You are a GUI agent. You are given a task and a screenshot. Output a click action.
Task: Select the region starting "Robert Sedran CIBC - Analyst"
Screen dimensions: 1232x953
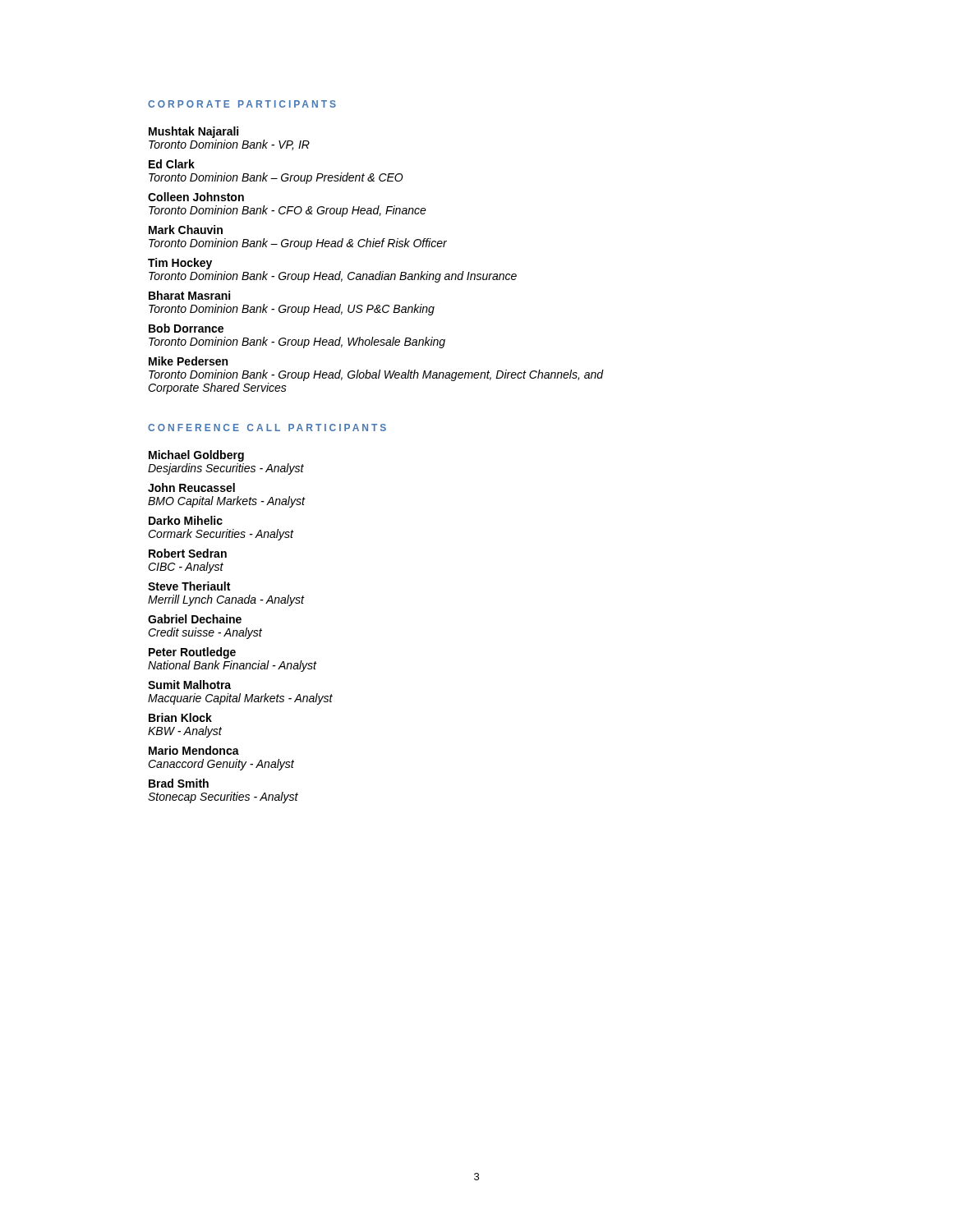click(x=188, y=553)
